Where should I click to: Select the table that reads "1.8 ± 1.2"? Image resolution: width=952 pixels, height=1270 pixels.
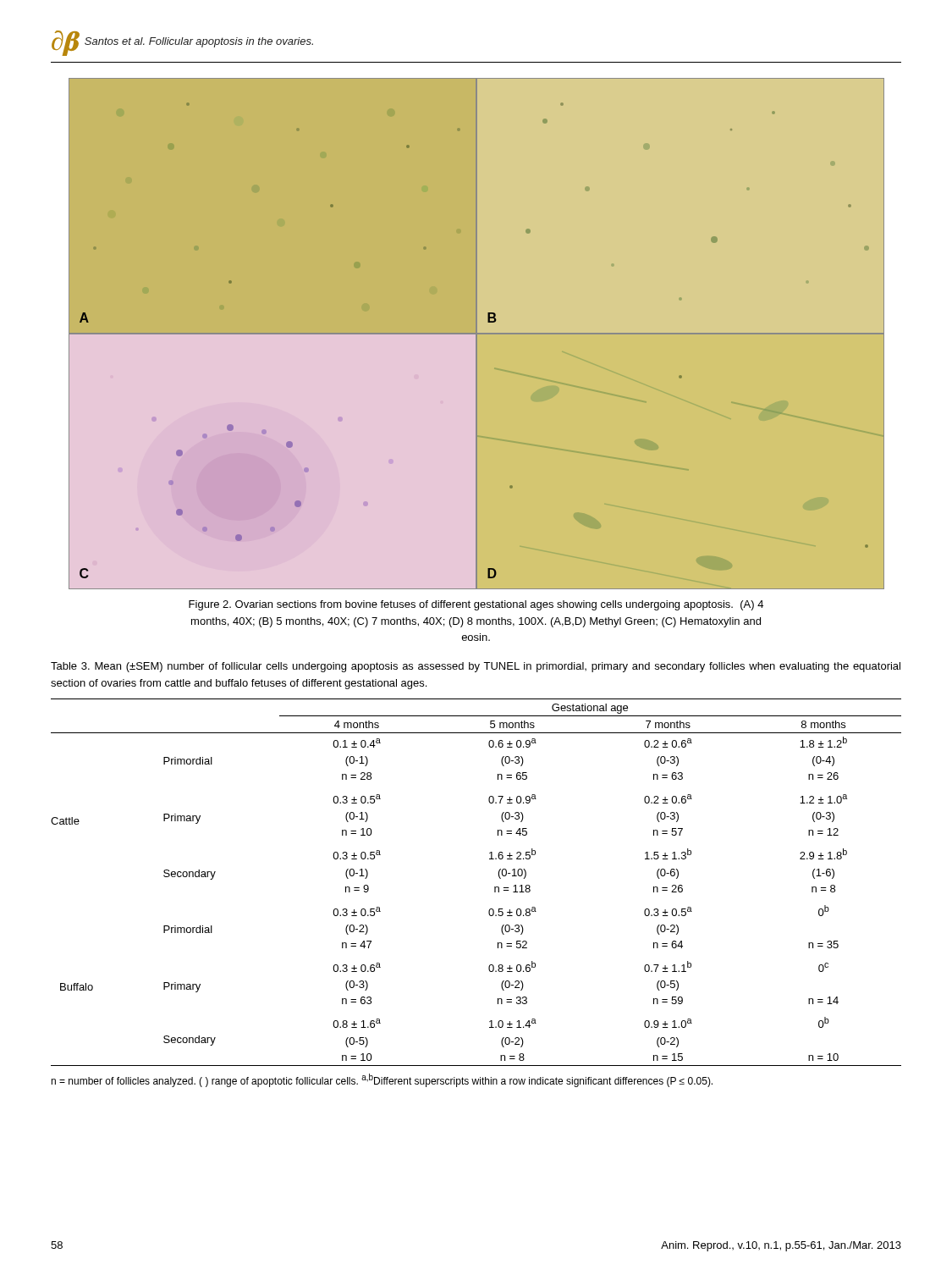click(476, 882)
